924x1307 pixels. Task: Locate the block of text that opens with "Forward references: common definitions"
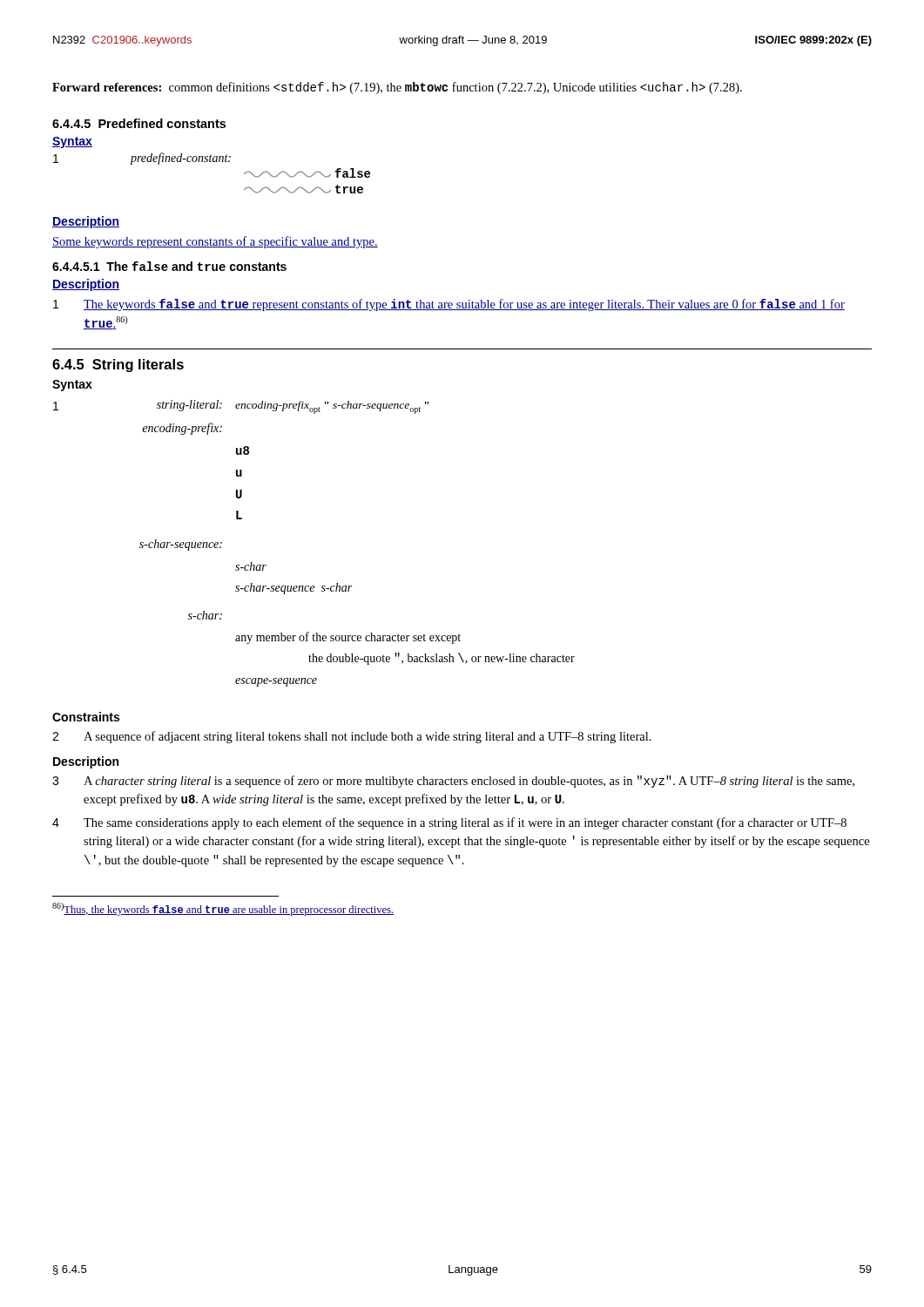[397, 88]
